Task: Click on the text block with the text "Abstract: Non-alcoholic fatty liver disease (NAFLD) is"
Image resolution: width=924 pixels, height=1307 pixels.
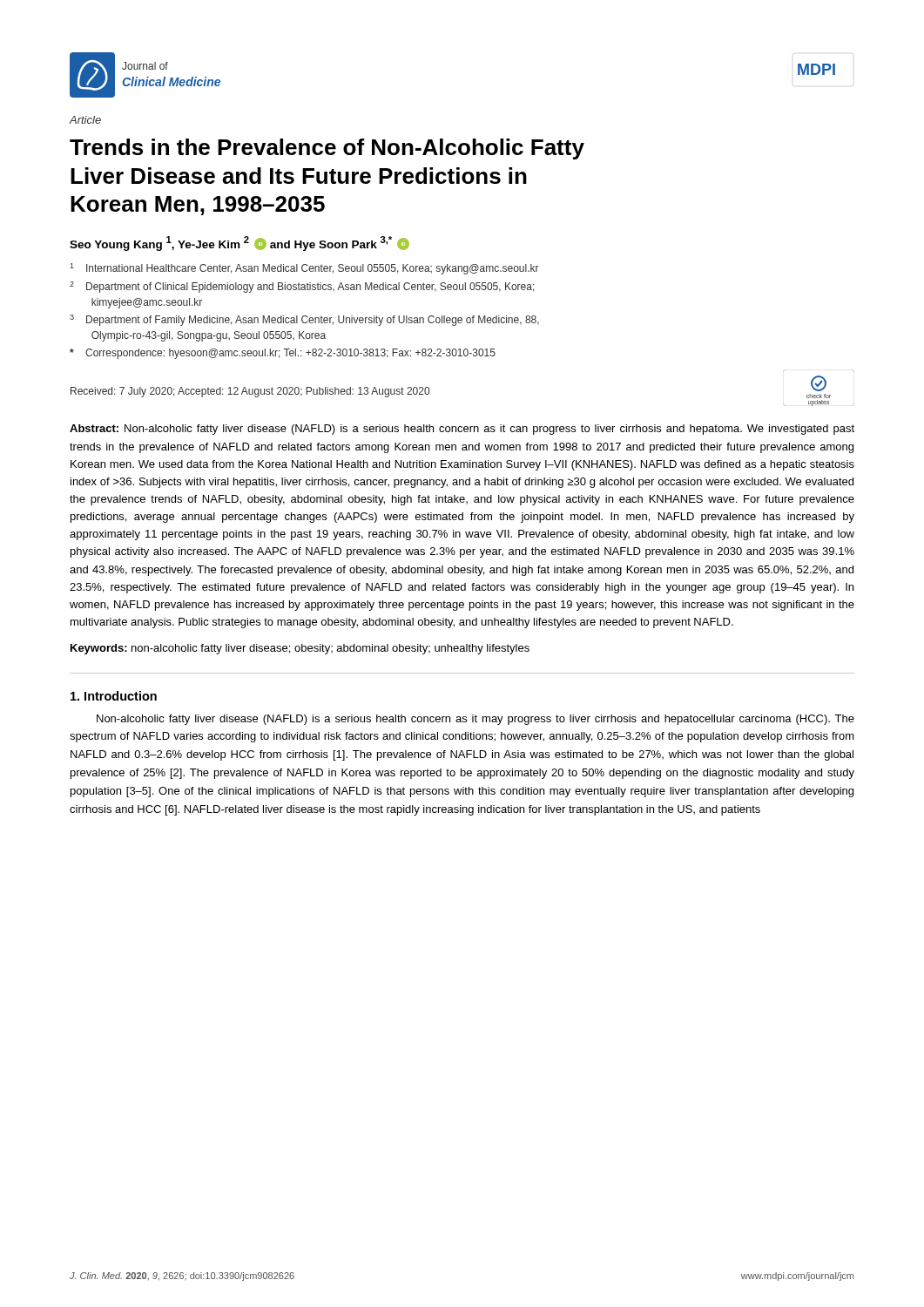Action: 462,525
